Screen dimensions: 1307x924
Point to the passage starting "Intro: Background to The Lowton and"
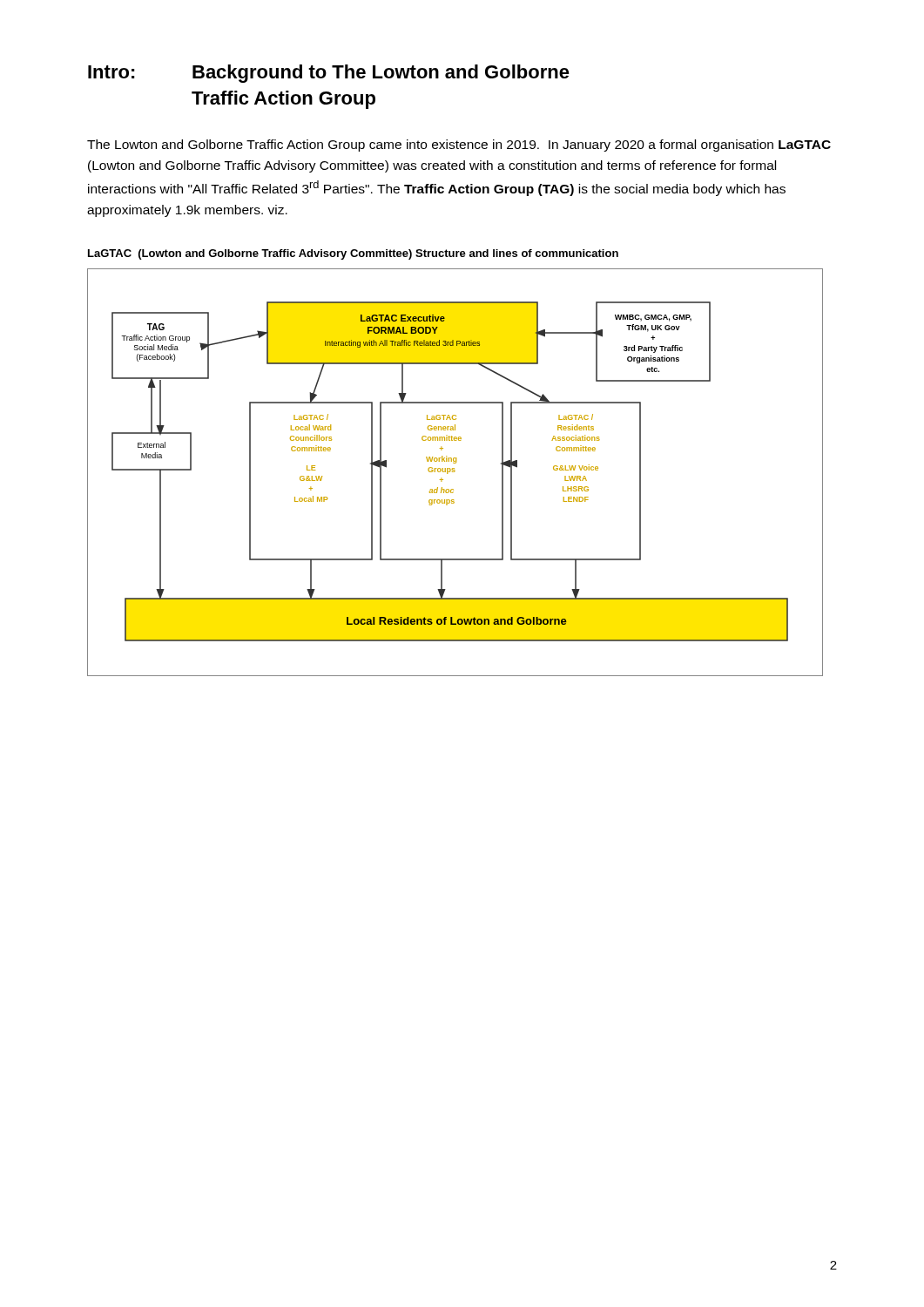462,85
